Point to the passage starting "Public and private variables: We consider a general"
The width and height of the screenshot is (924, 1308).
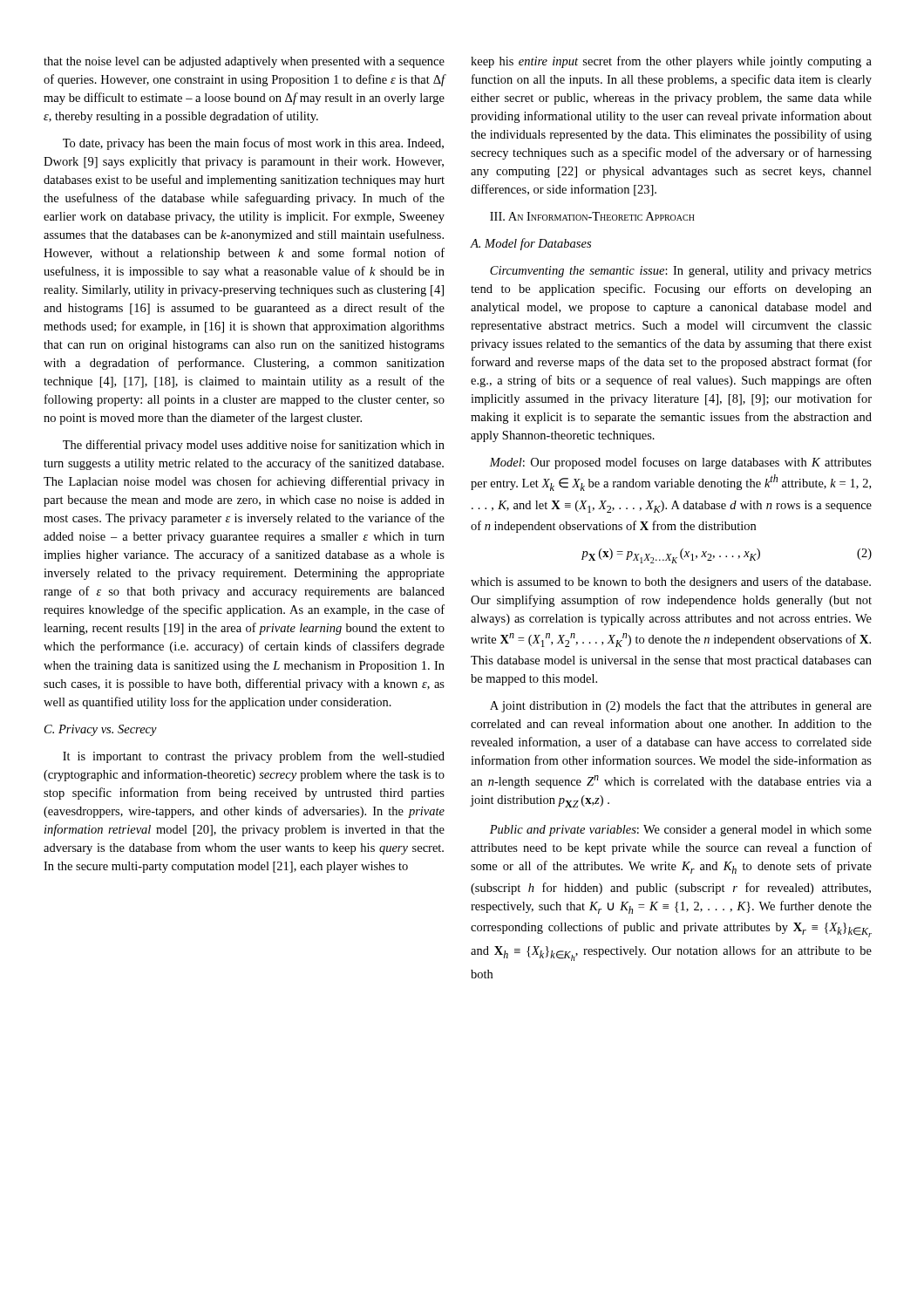(x=671, y=902)
